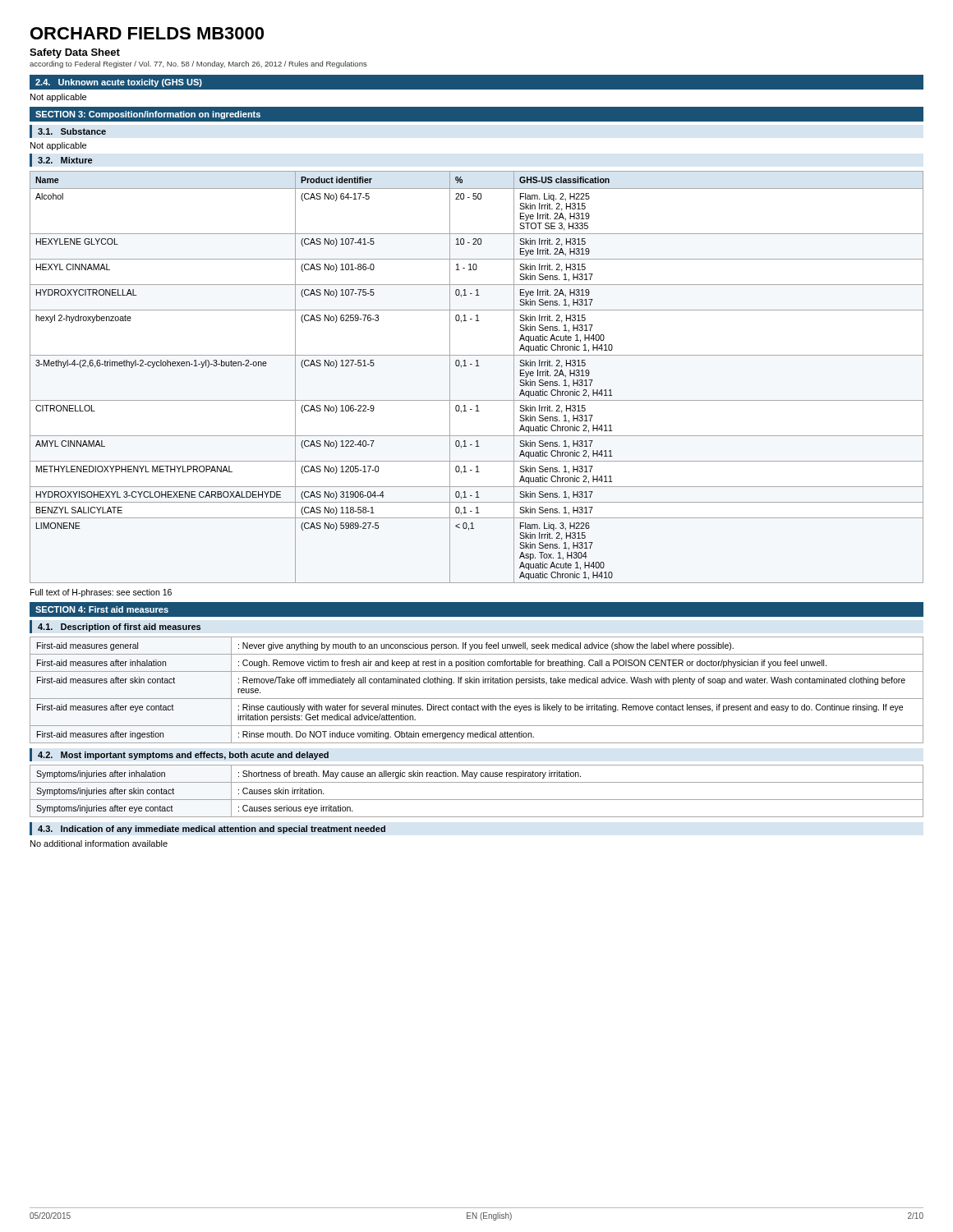953x1232 pixels.
Task: Locate the table with the text "0,1 - 1"
Action: click(x=476, y=377)
